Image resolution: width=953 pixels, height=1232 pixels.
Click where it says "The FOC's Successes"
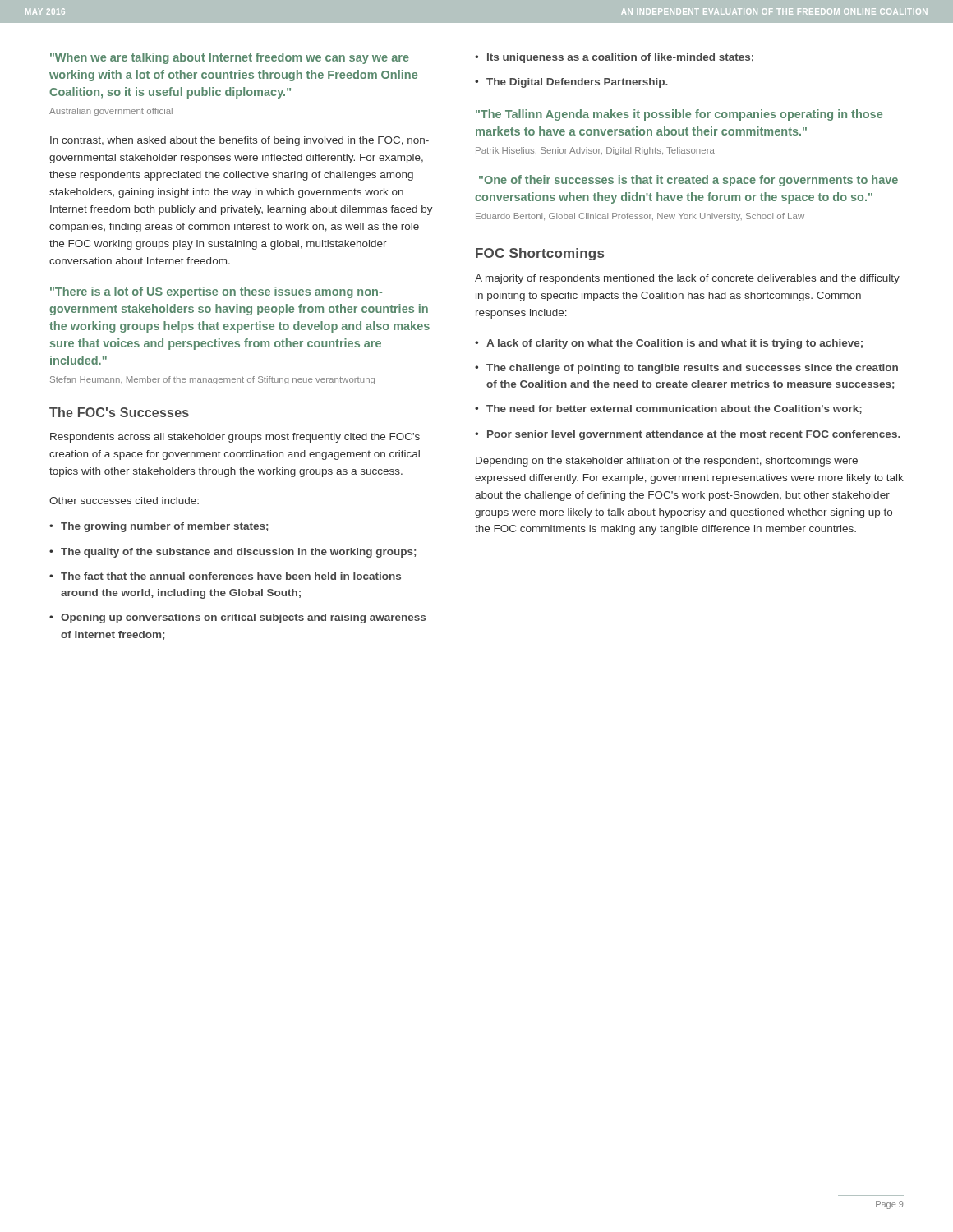point(119,412)
